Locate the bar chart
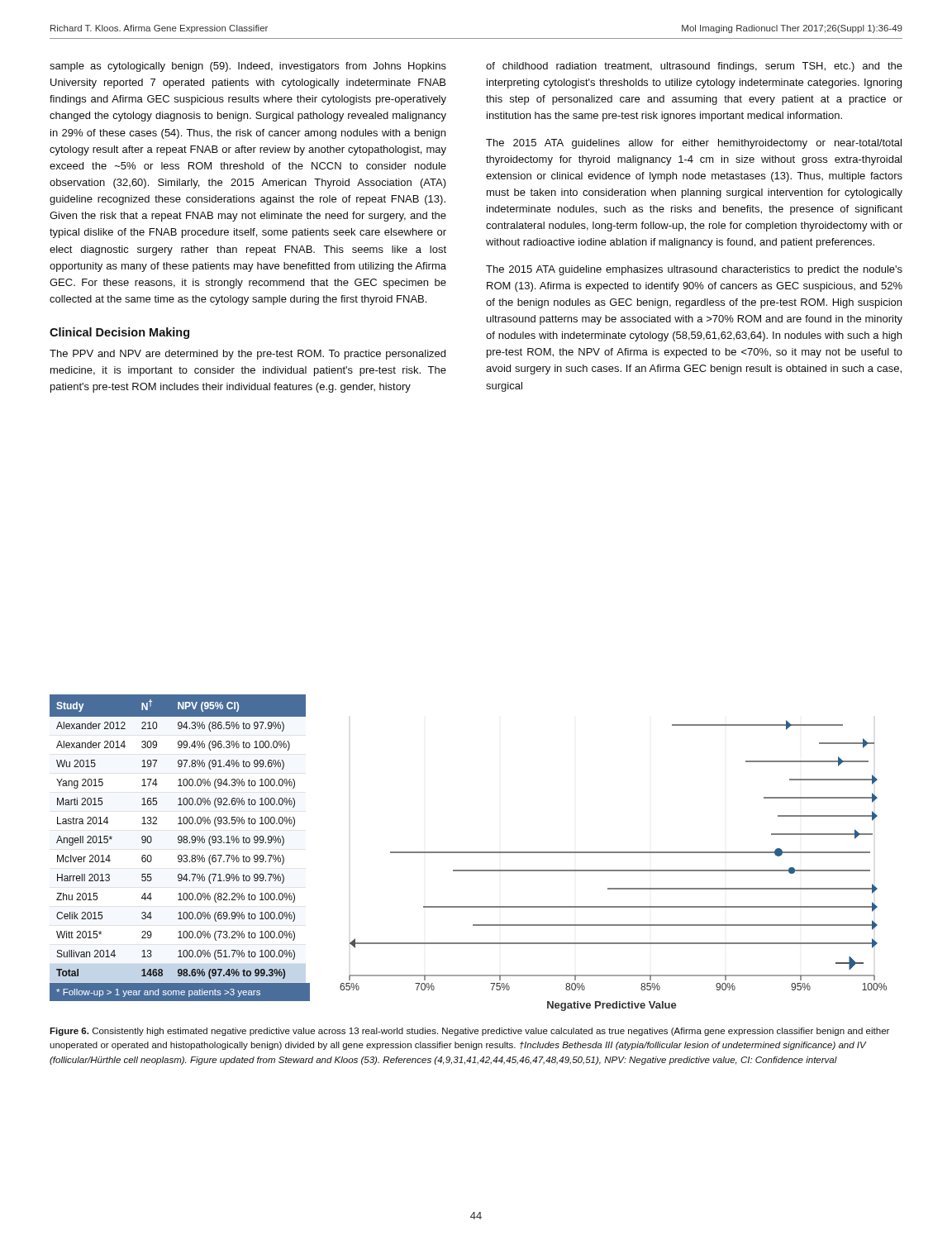 pyautogui.click(x=476, y=854)
